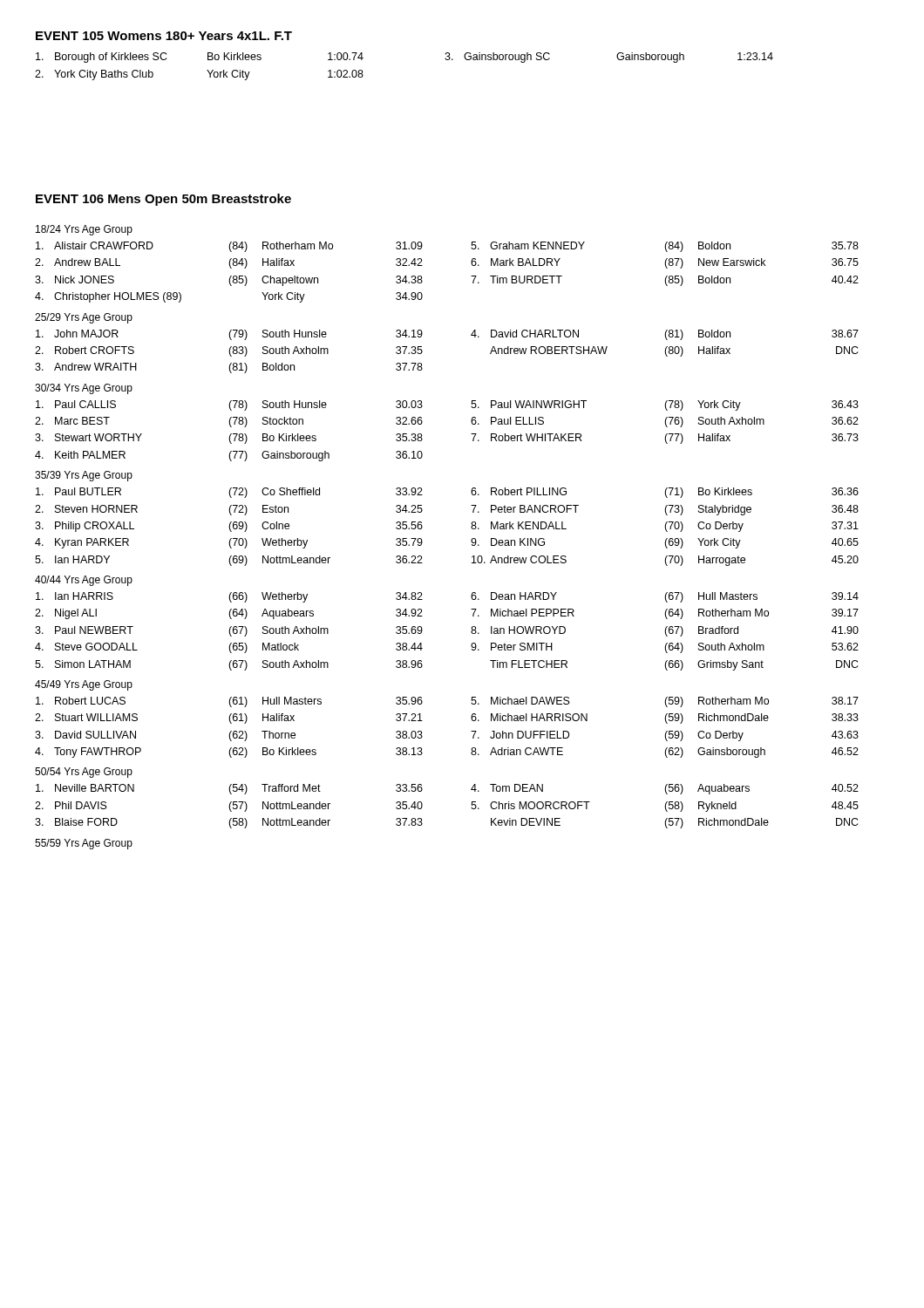
Task: Find the list item with the text "5.Graham KENNEDY(84)Boldon35.78"
Action: (665, 246)
